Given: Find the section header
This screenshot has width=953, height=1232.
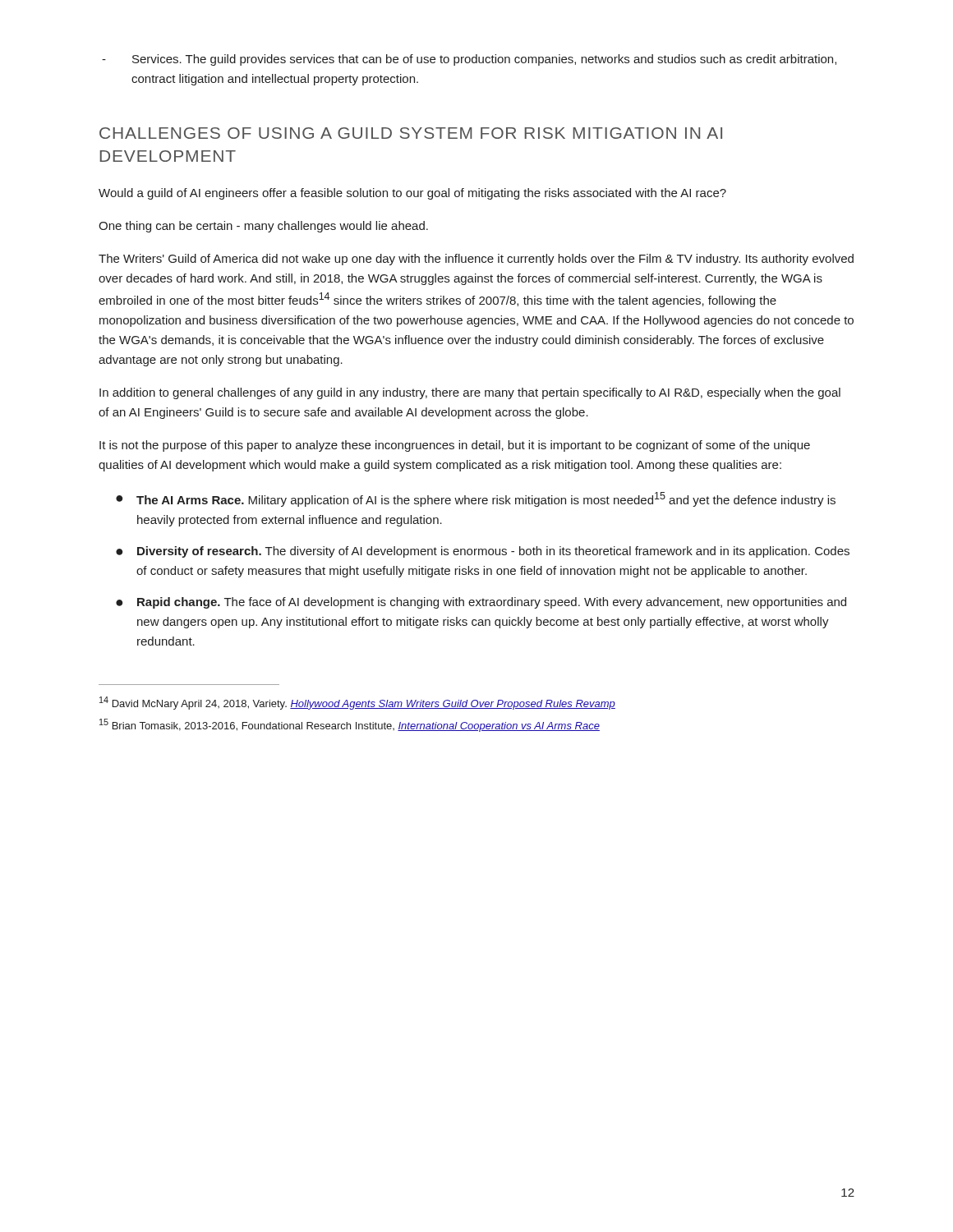Looking at the screenshot, I should tap(412, 144).
